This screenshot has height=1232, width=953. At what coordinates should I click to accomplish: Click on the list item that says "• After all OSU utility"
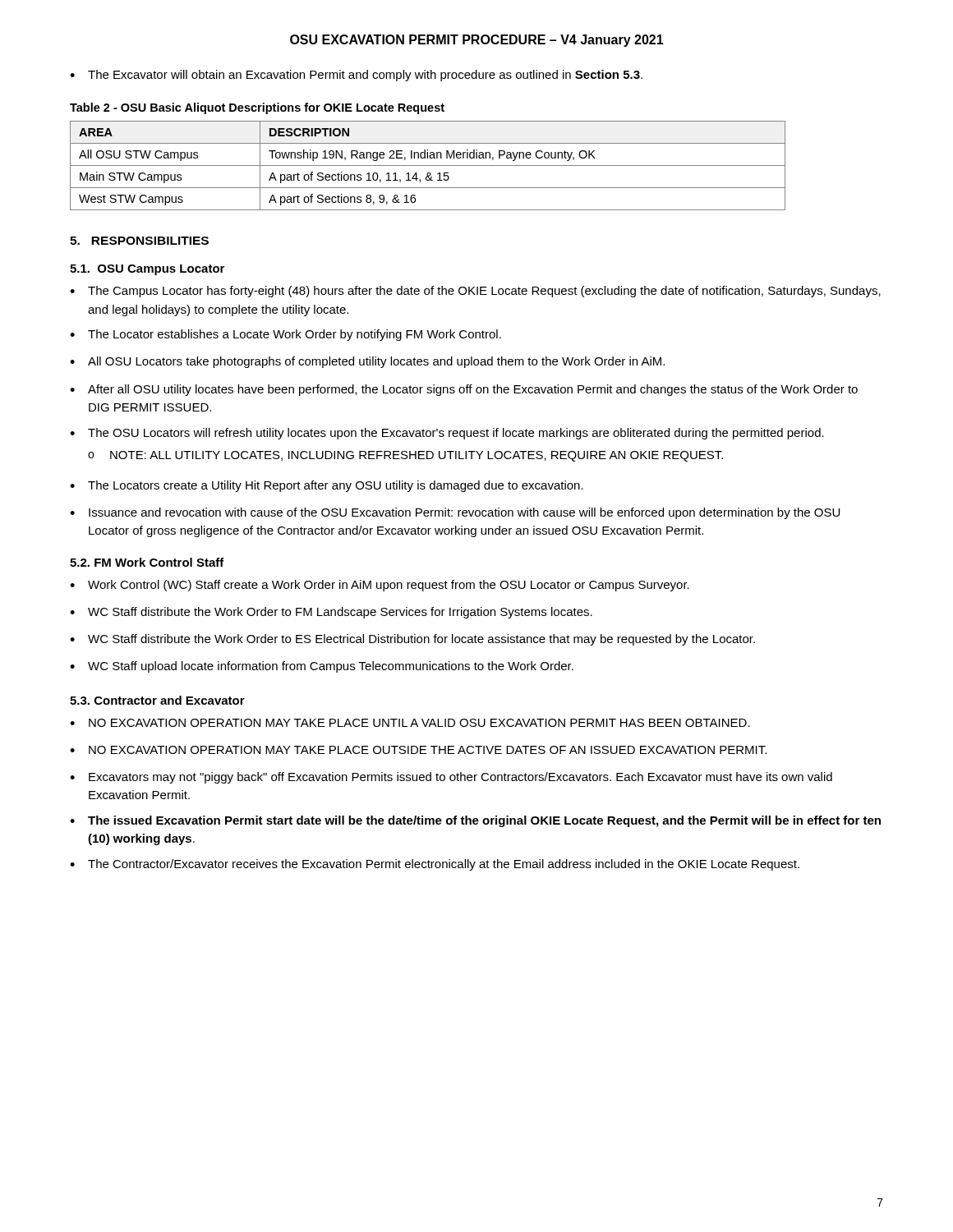(476, 398)
